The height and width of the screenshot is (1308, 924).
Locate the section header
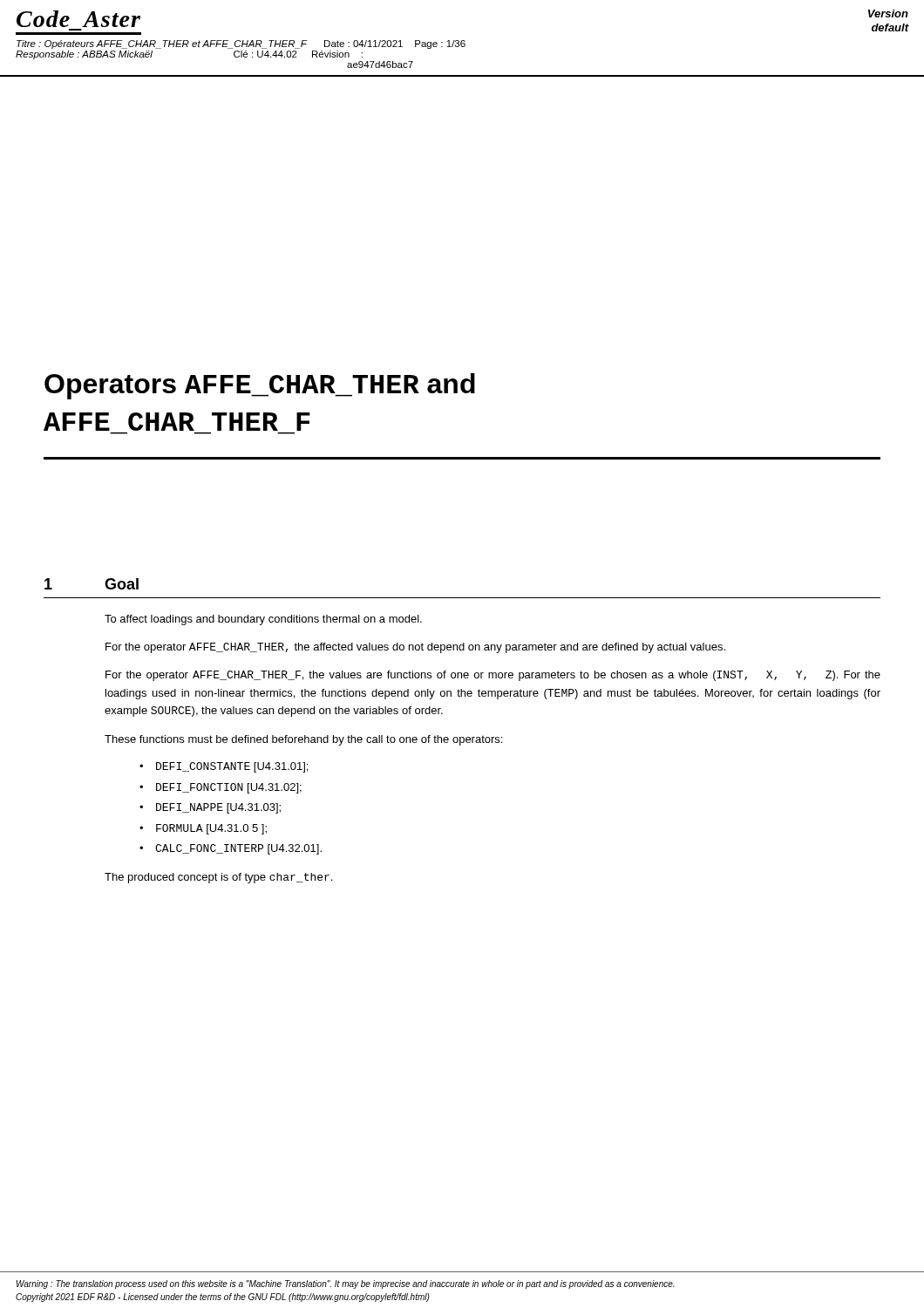92,585
